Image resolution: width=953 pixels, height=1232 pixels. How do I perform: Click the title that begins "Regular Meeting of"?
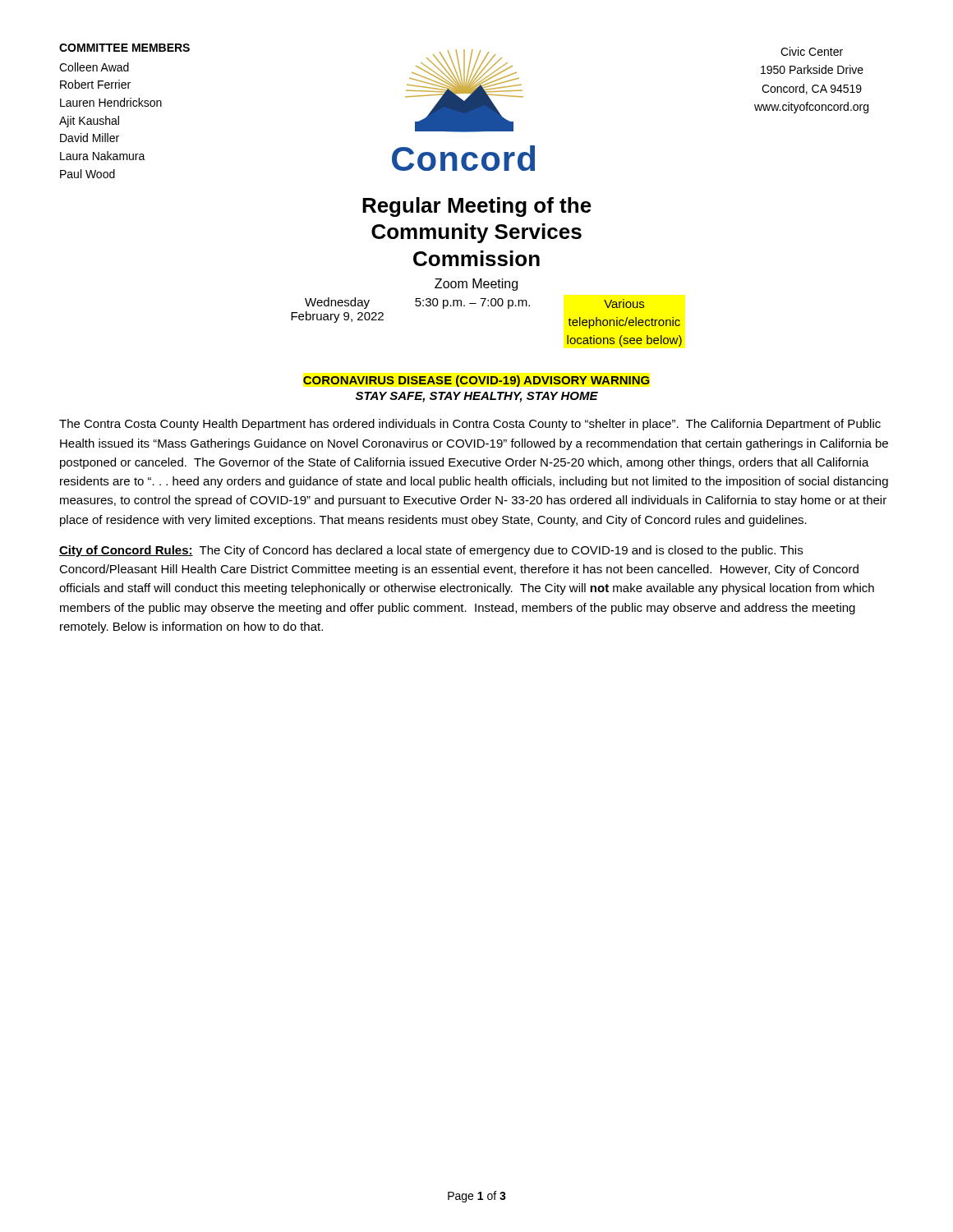click(476, 232)
